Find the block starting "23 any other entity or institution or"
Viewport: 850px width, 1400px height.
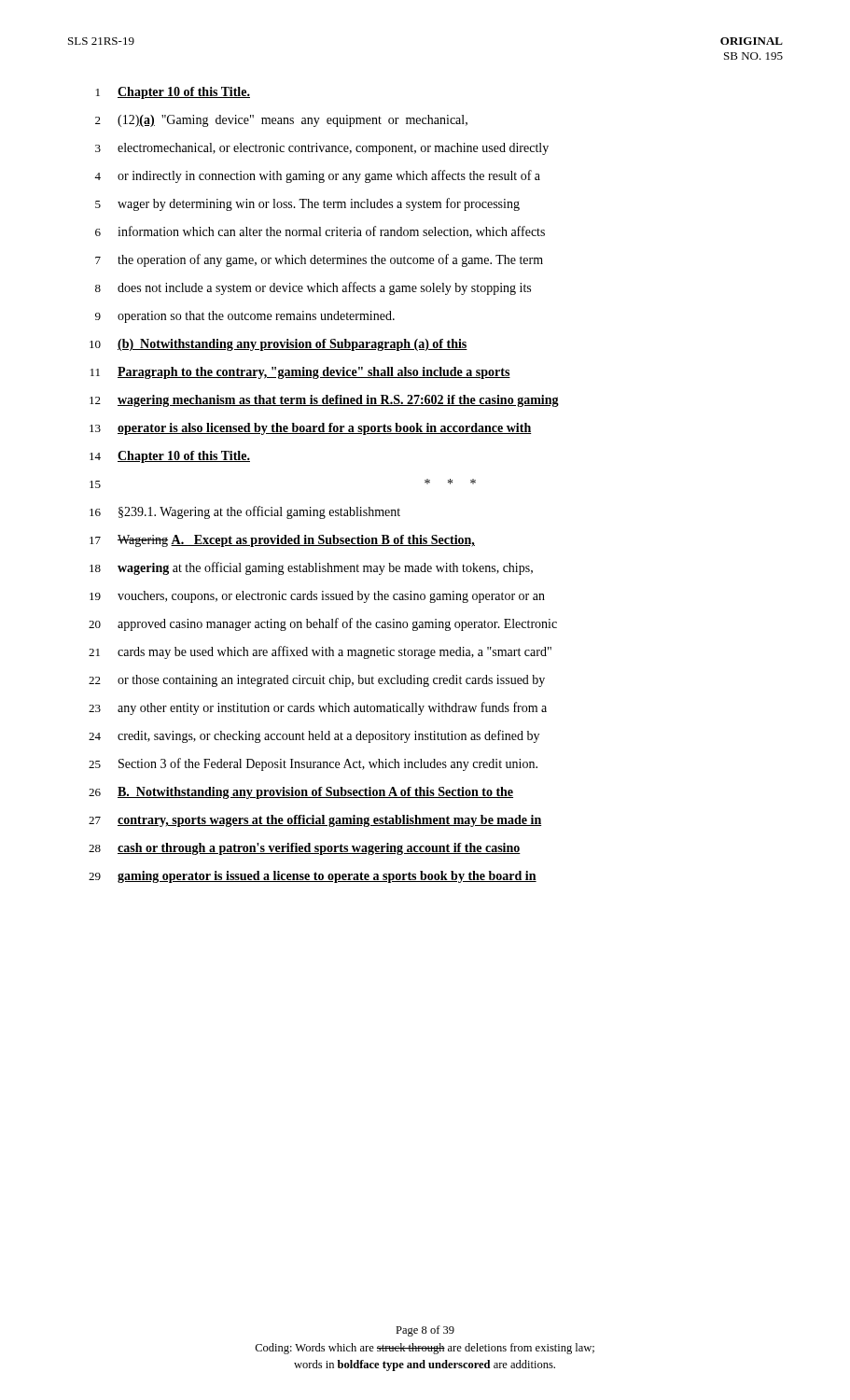click(425, 708)
